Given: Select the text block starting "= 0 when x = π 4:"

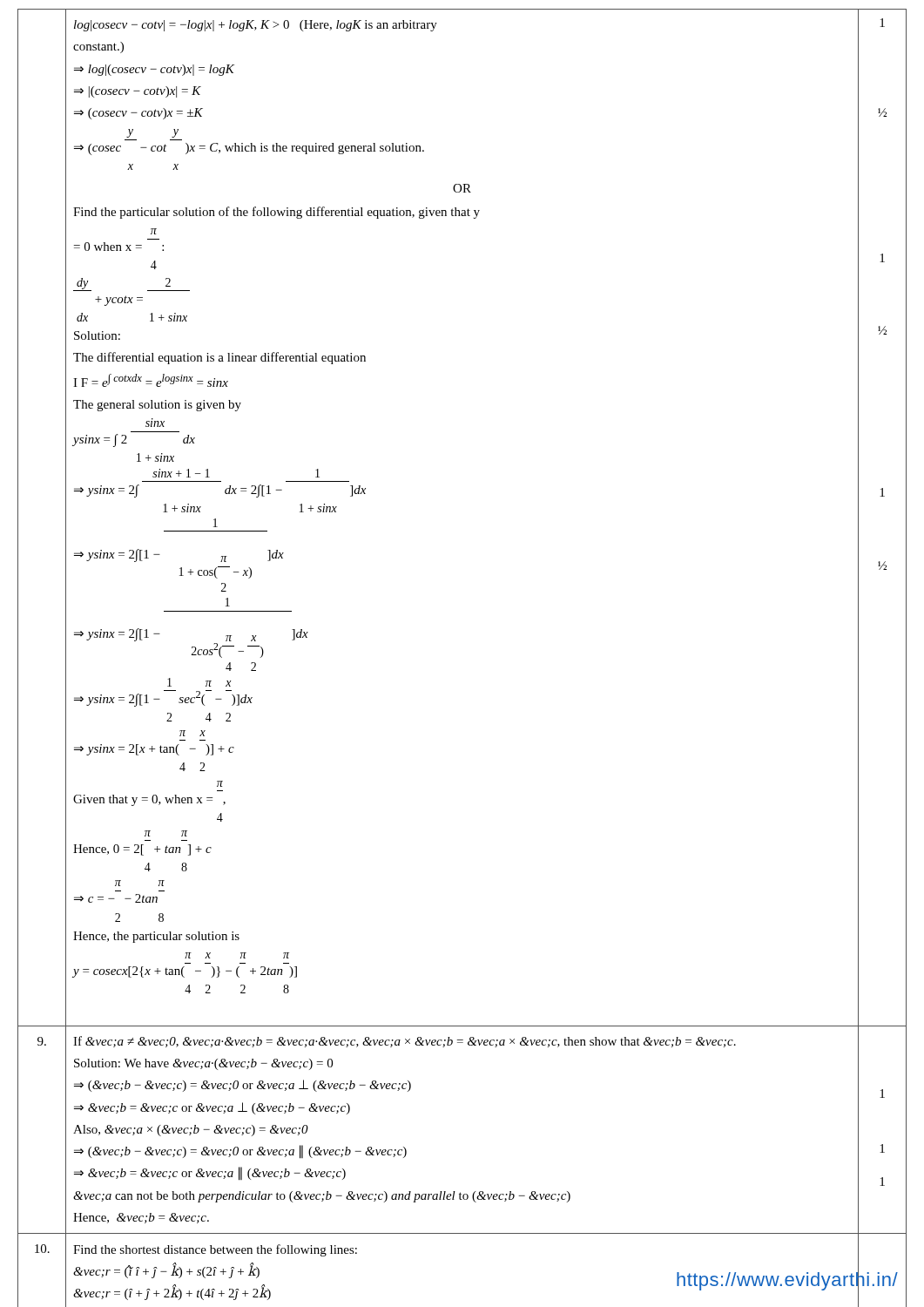Looking at the screenshot, I should (119, 248).
